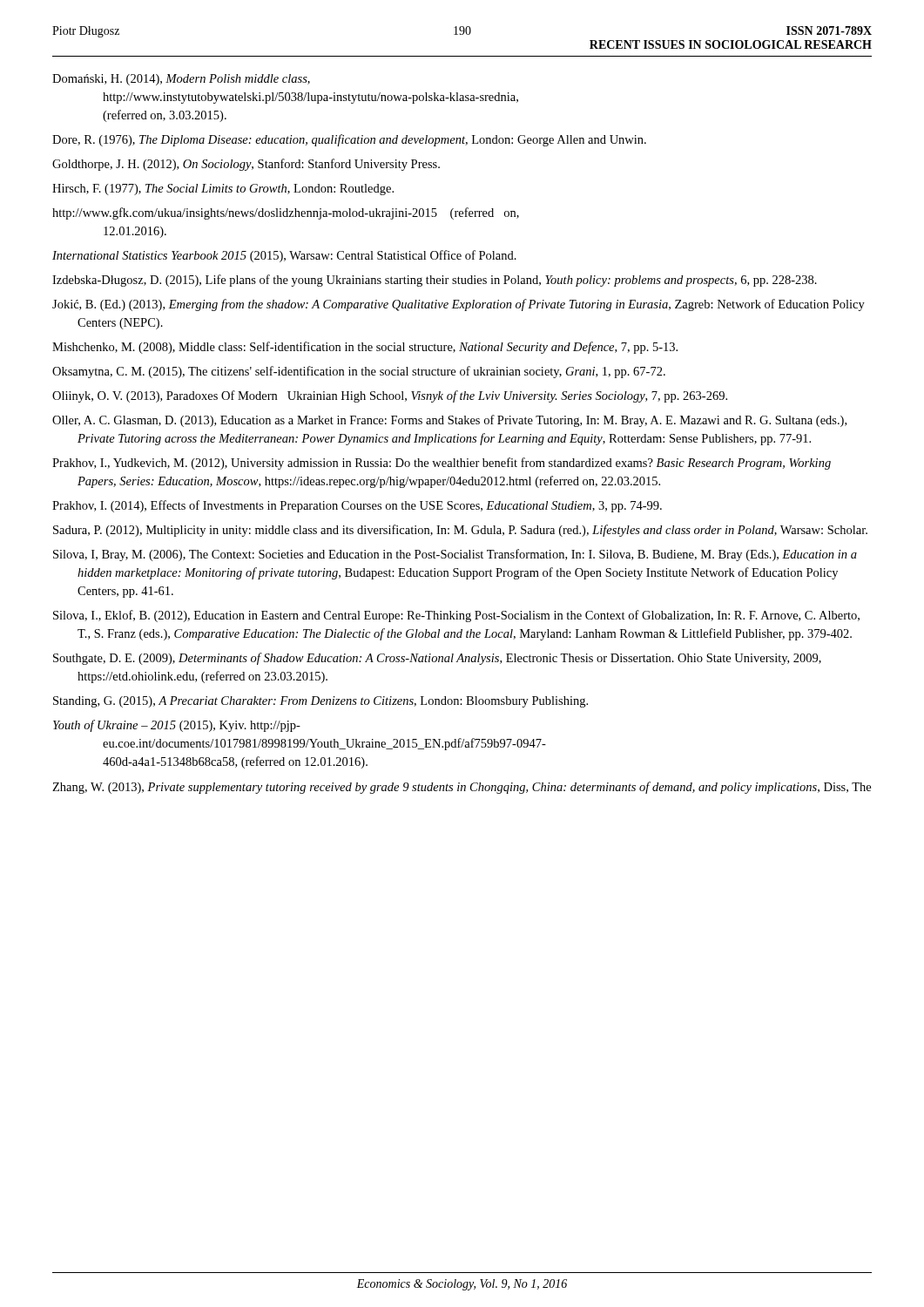Locate the block of text that opens with "Goldthorpe, J. H."
Screen dimensions: 1307x924
[x=246, y=164]
